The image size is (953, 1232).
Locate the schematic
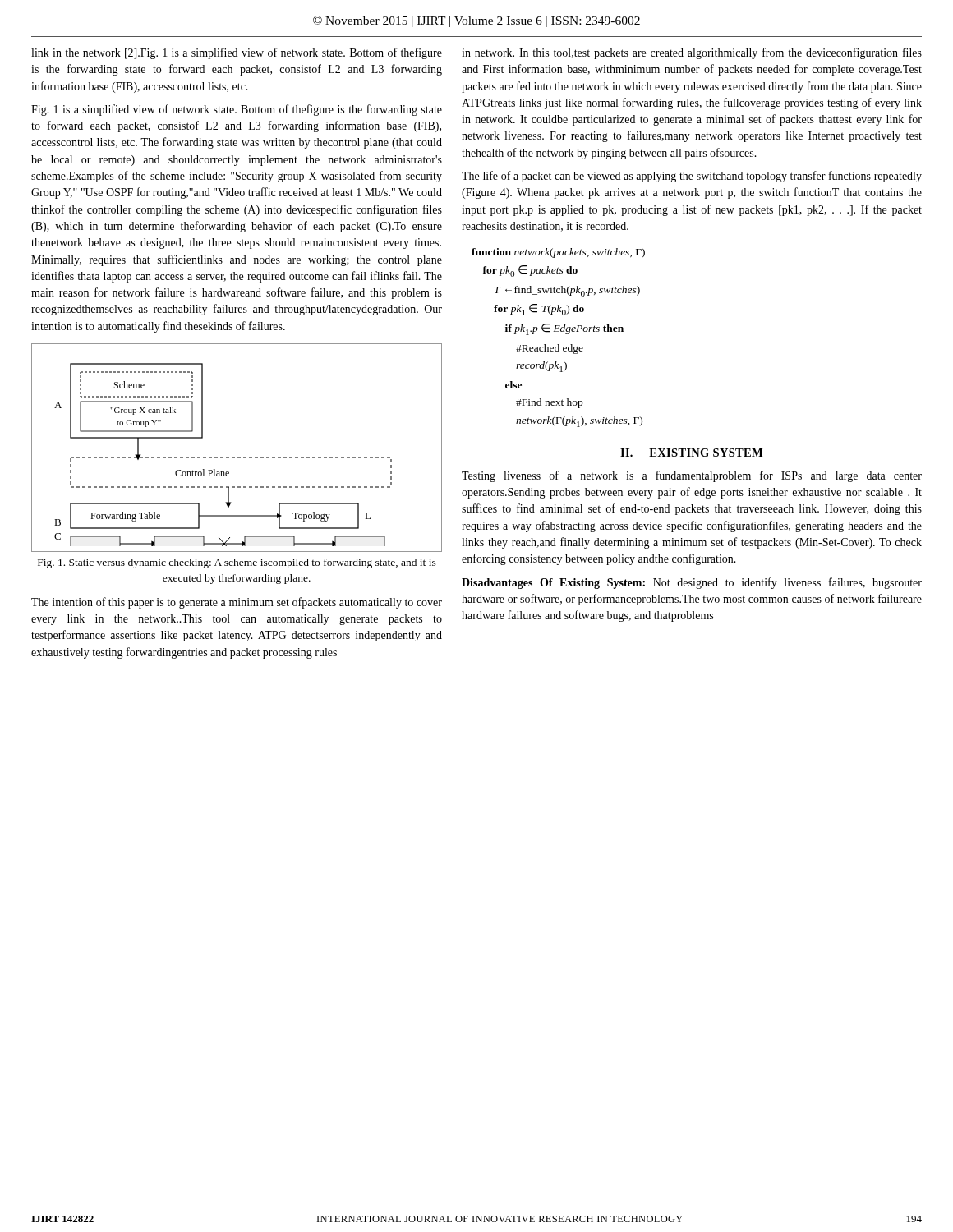pos(237,448)
